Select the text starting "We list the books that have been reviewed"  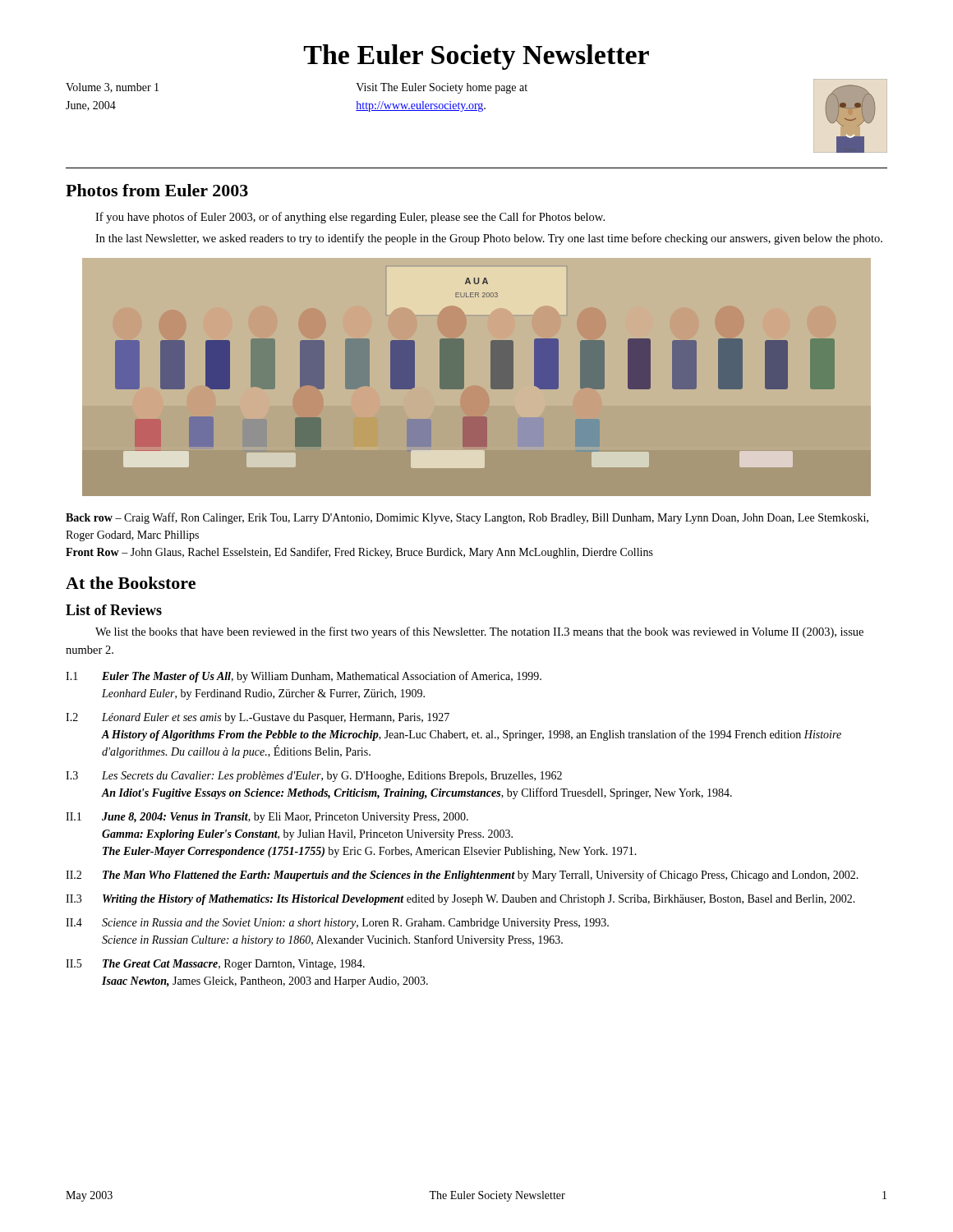pyautogui.click(x=476, y=641)
